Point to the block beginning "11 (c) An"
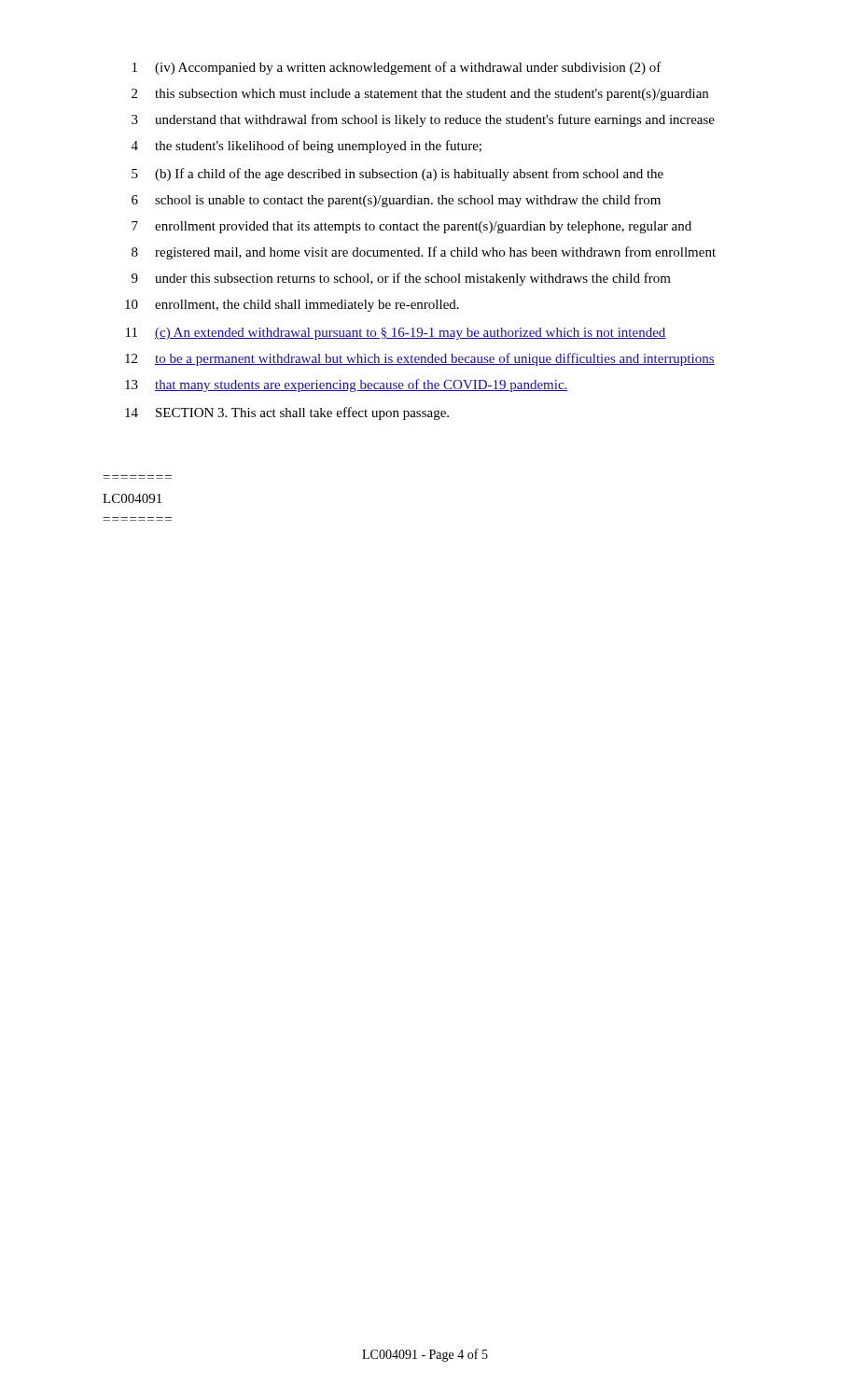The image size is (850, 1400). (439, 333)
